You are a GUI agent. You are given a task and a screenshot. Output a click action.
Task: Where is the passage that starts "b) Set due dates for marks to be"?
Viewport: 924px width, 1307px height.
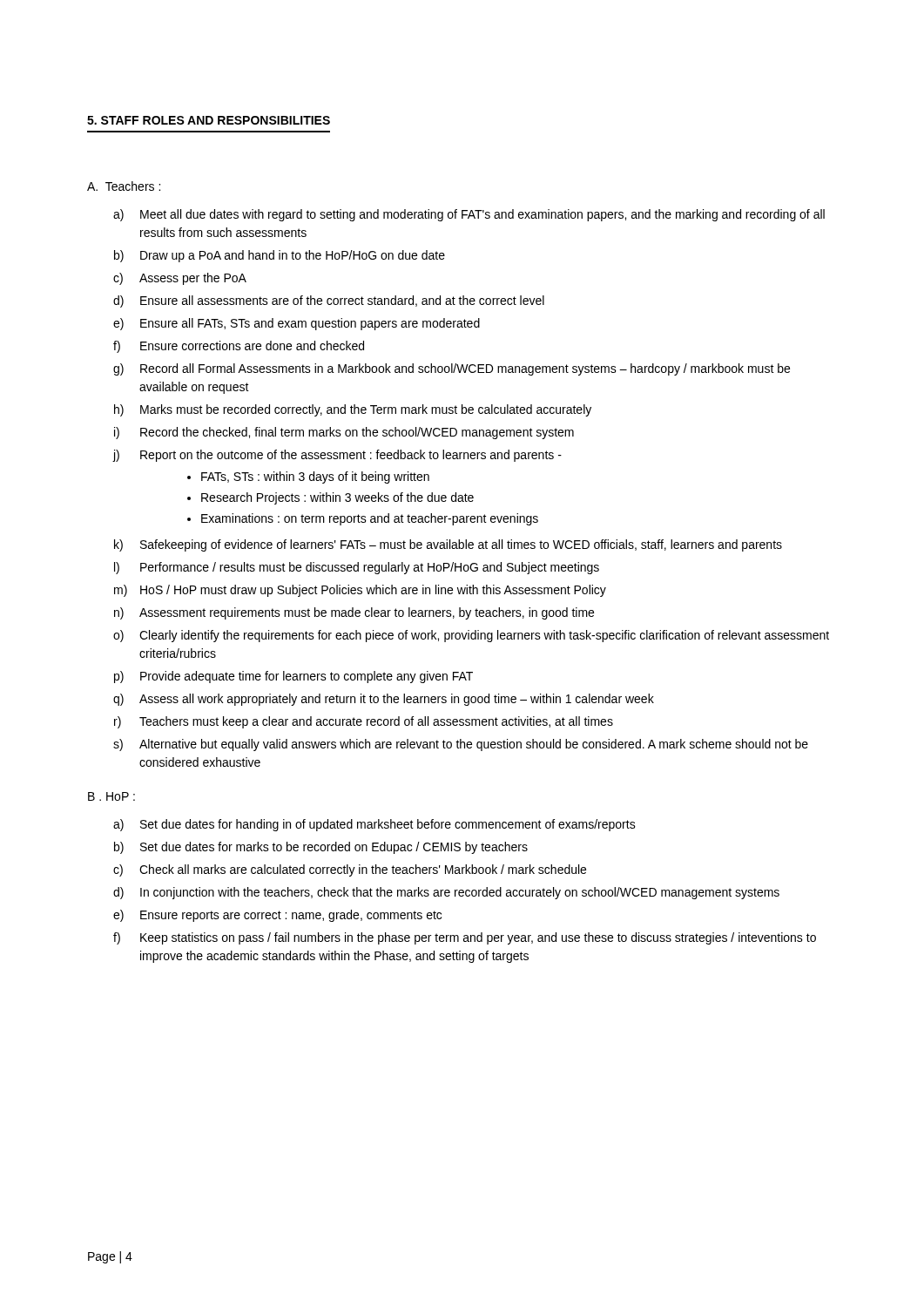475,847
